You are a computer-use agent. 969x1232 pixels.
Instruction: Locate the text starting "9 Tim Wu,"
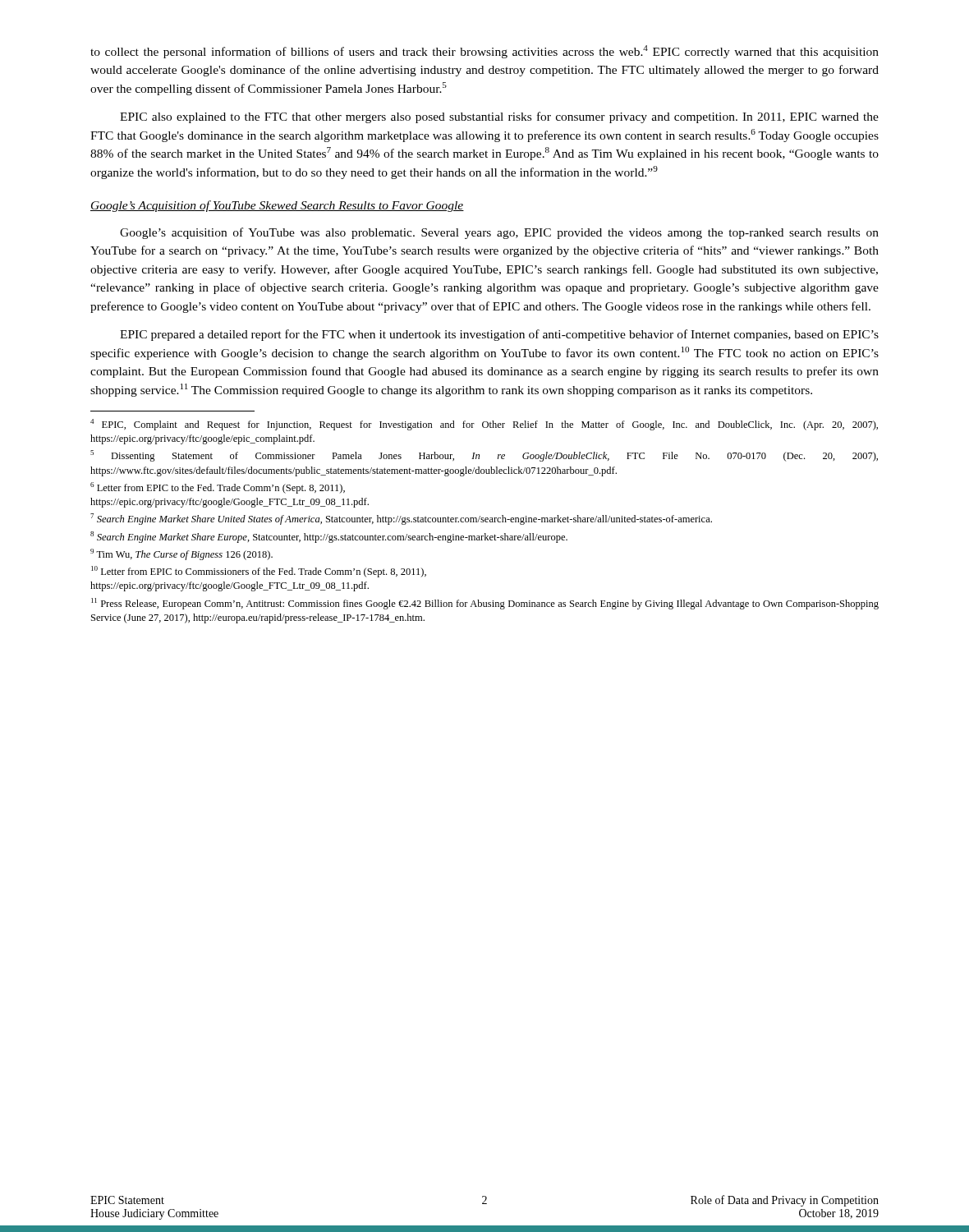tap(182, 554)
